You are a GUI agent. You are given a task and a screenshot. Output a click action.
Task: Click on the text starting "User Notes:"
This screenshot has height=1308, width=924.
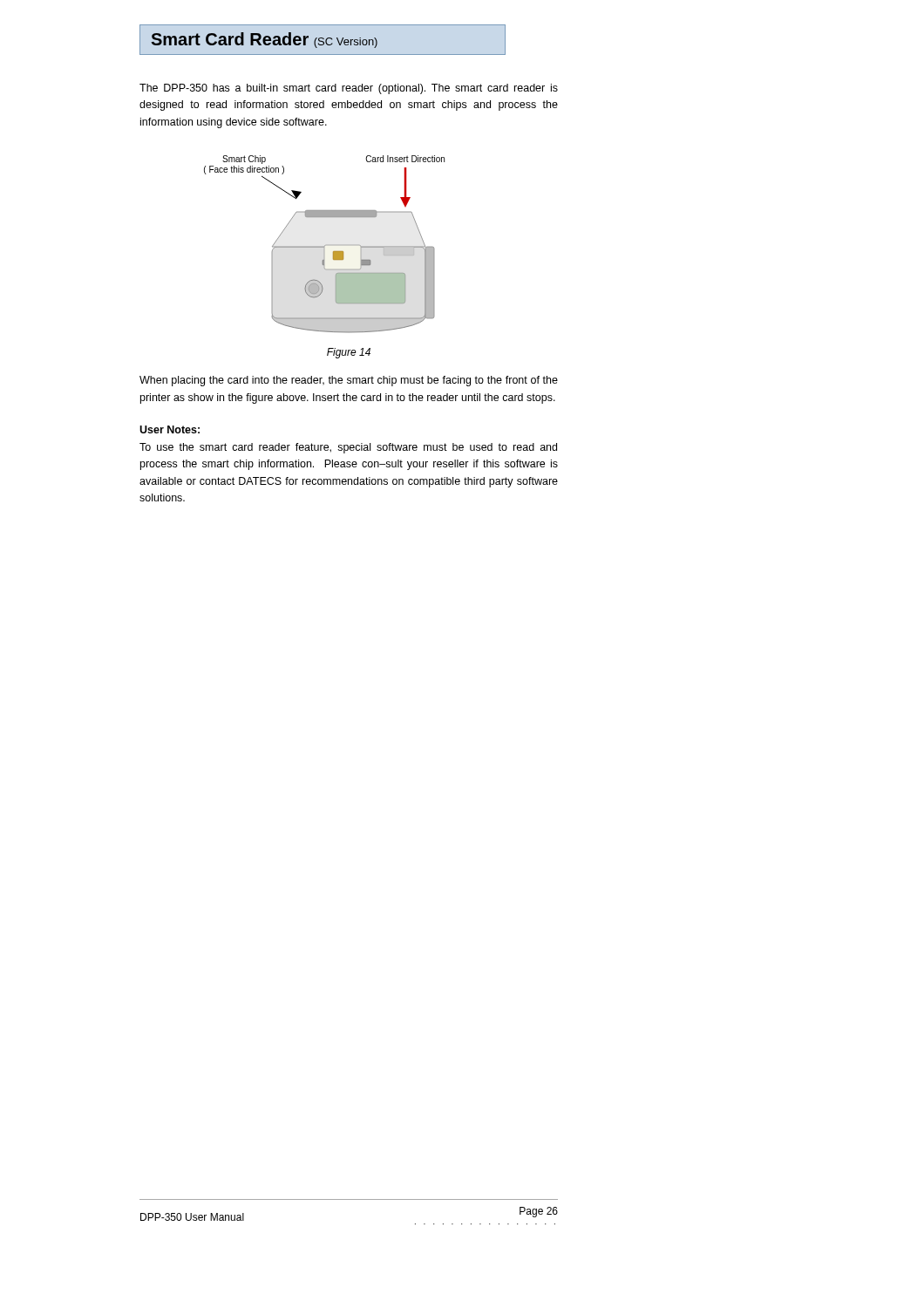[170, 430]
